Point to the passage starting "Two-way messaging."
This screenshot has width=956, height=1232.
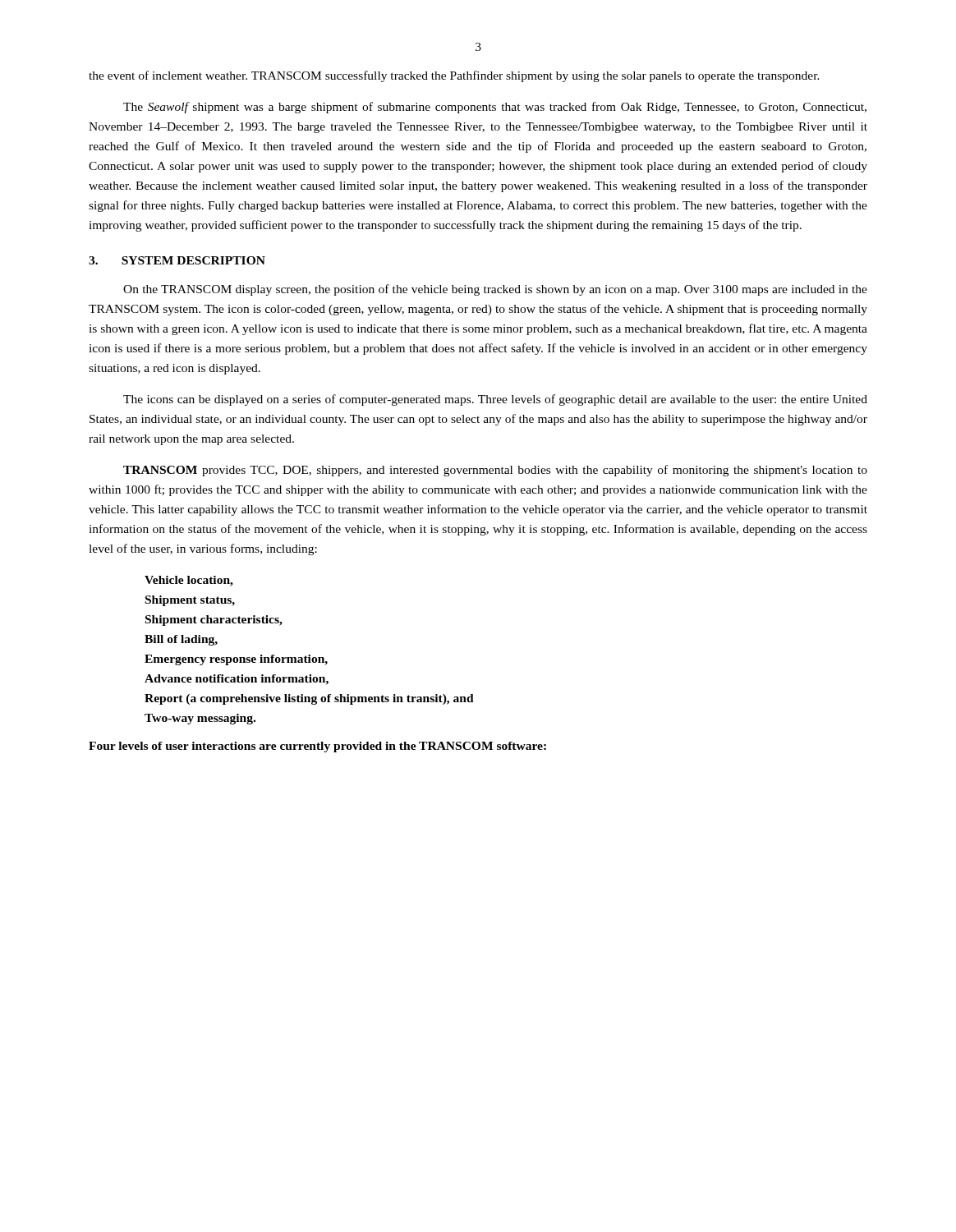pos(200,718)
